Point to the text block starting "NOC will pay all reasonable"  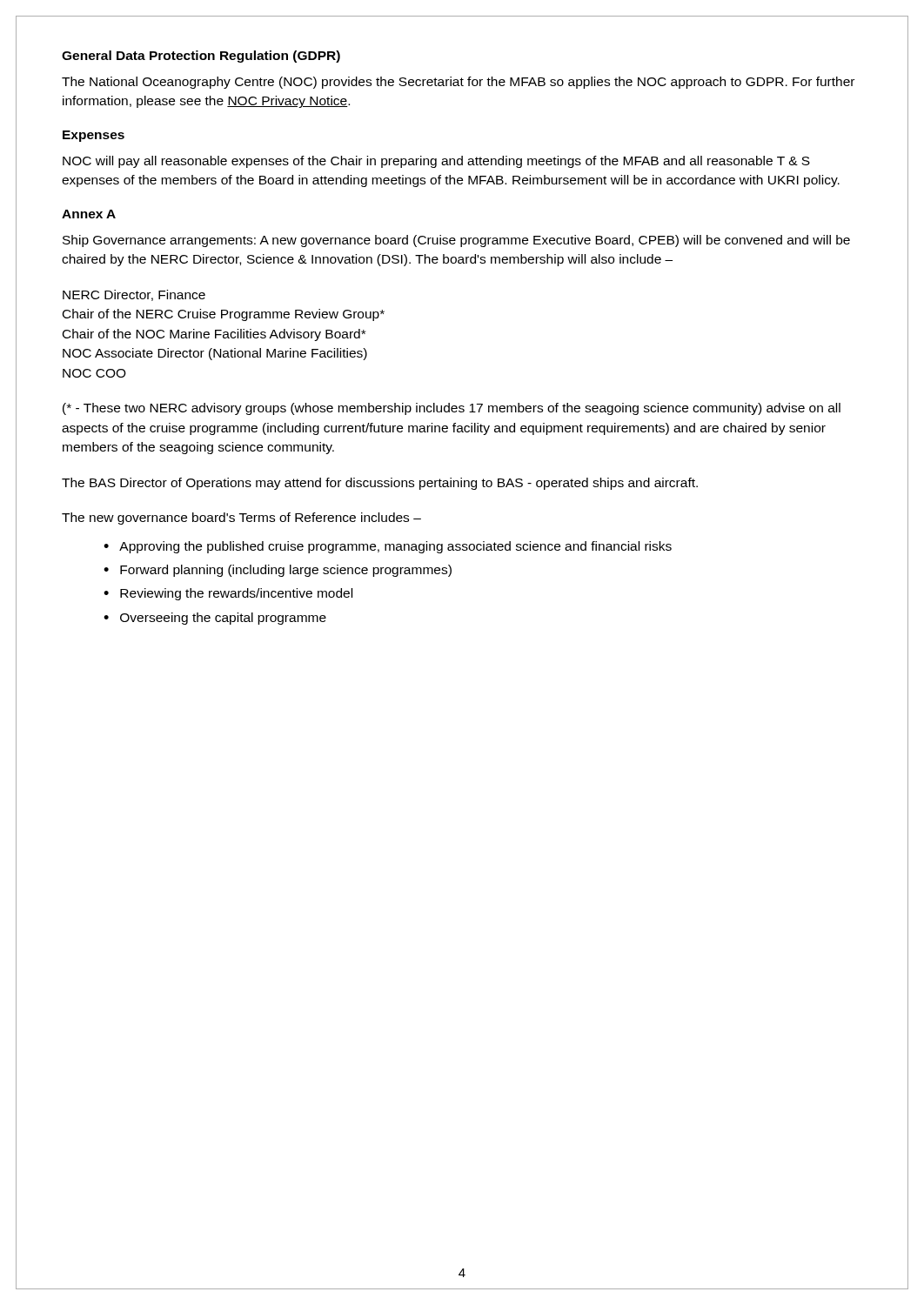pyautogui.click(x=451, y=170)
